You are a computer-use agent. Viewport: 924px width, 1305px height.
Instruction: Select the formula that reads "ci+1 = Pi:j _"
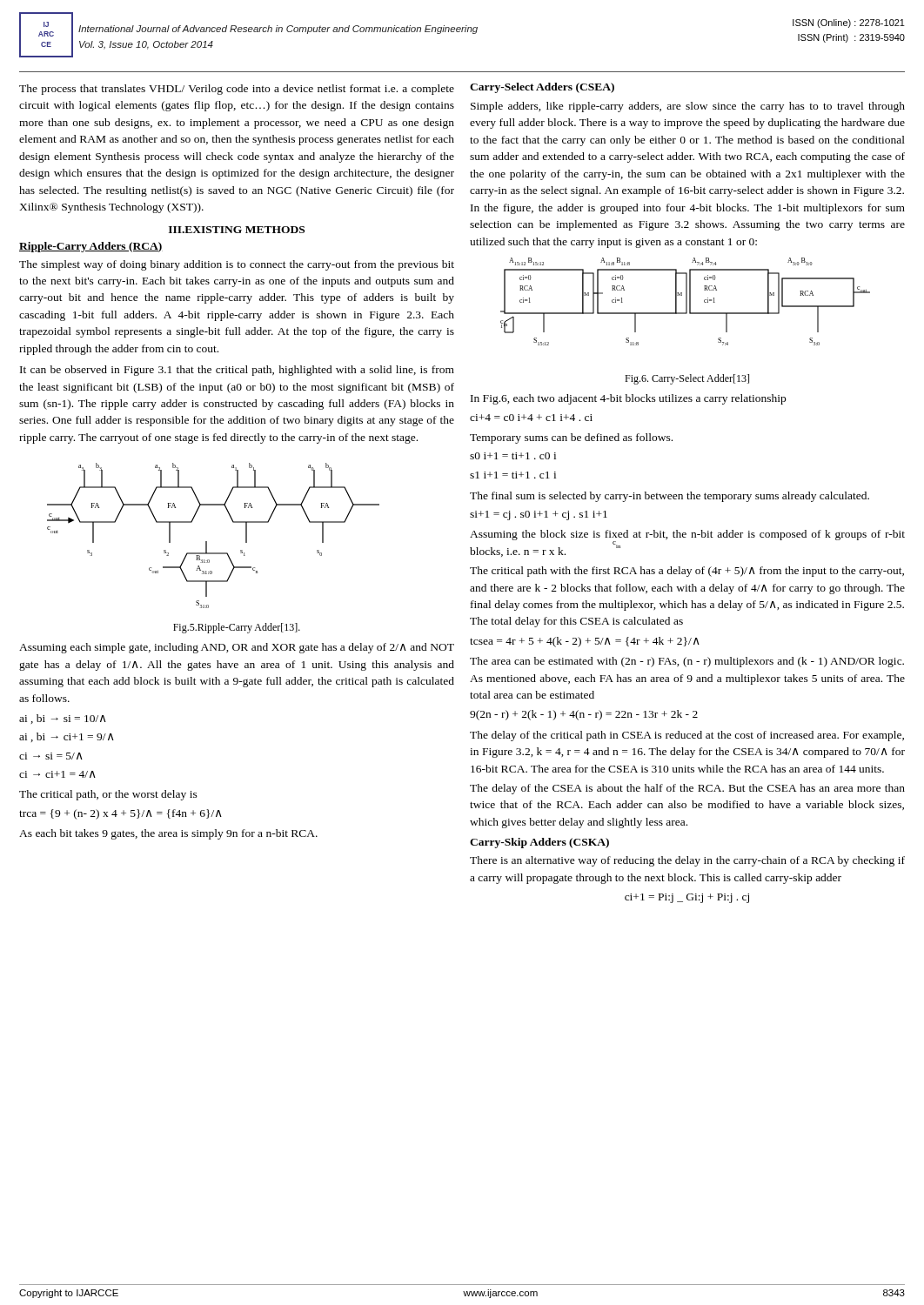coord(687,897)
